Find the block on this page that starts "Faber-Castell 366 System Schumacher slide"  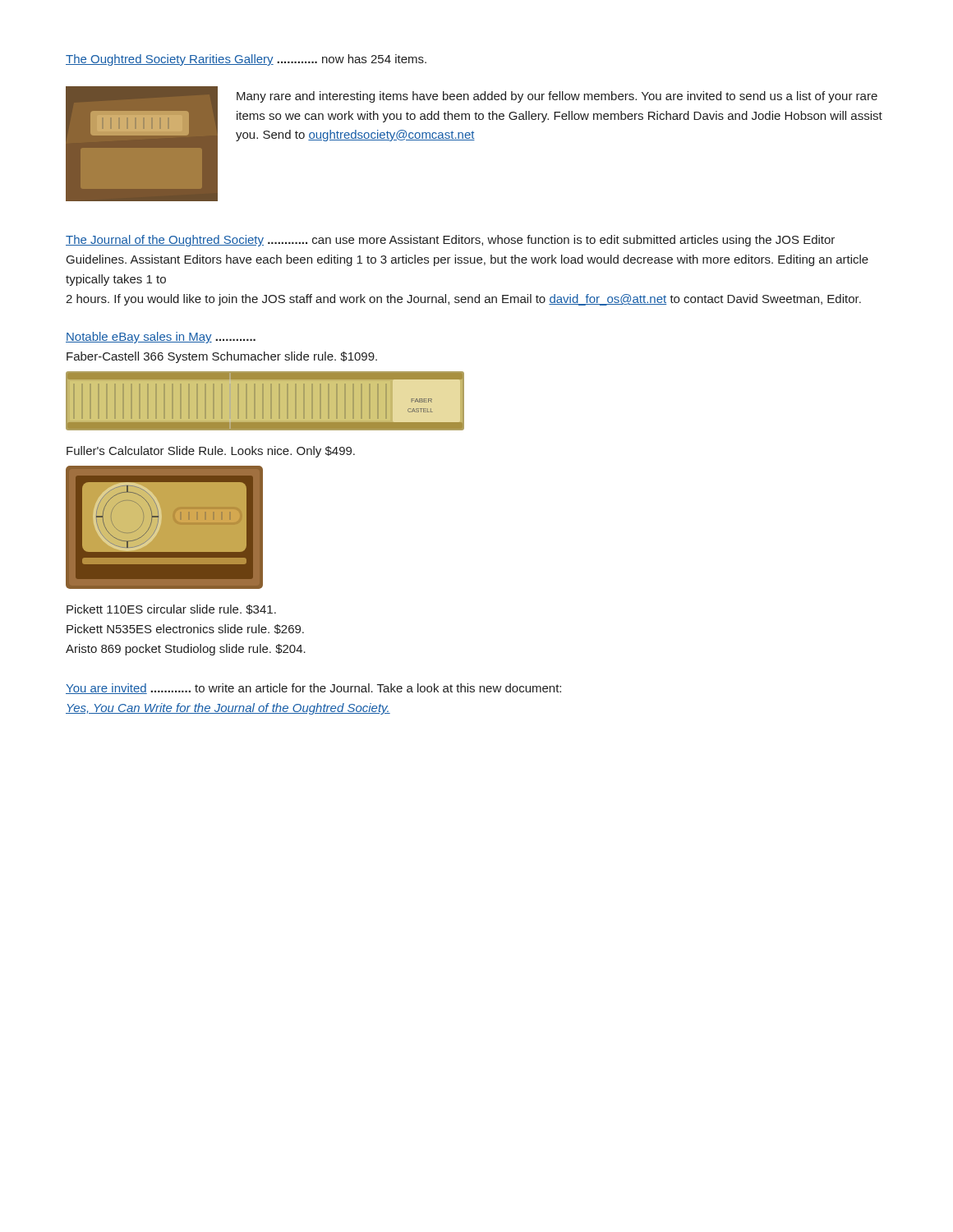pyautogui.click(x=222, y=356)
